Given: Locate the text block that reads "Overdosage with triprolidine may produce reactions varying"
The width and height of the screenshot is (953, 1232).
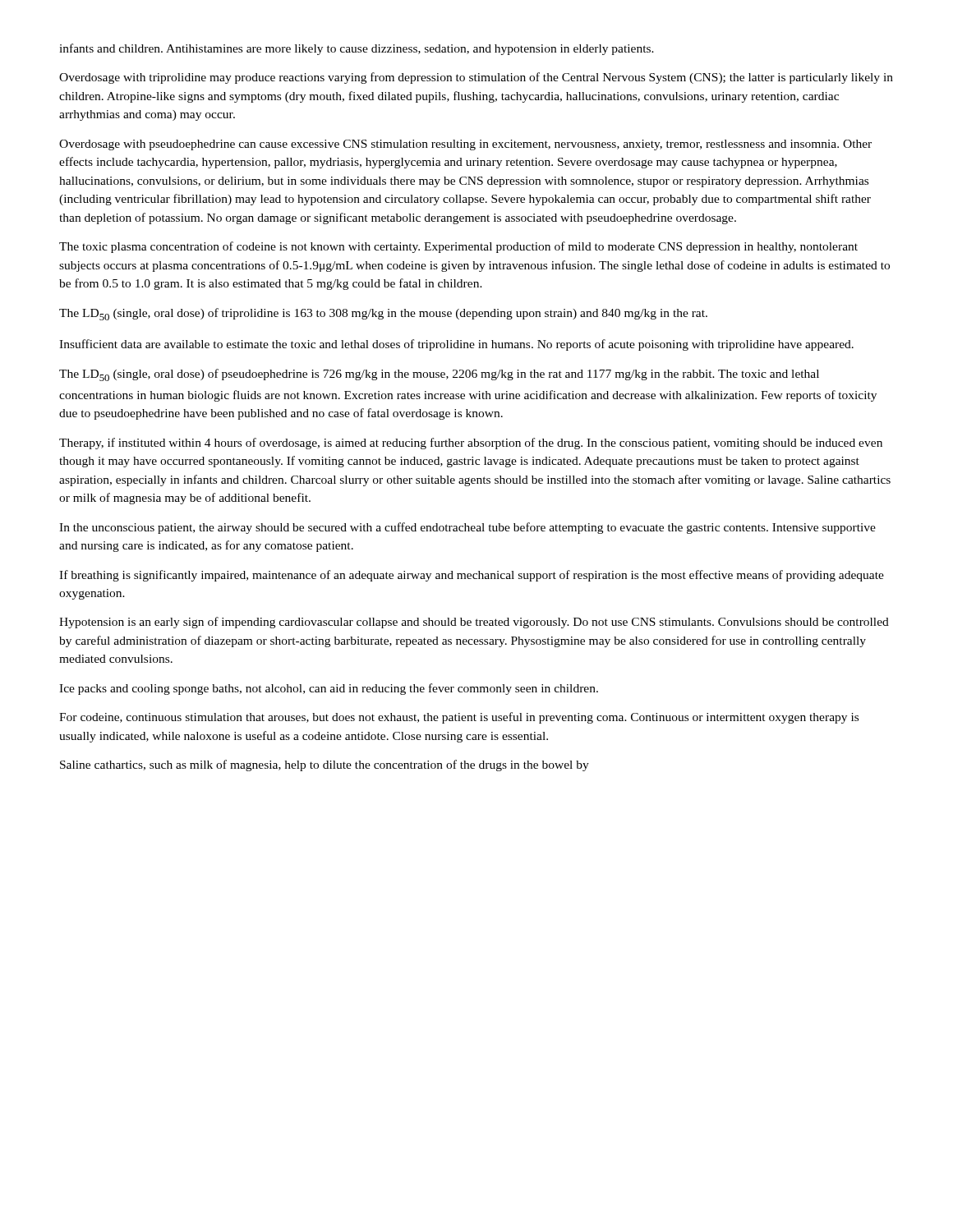Looking at the screenshot, I should [476, 96].
